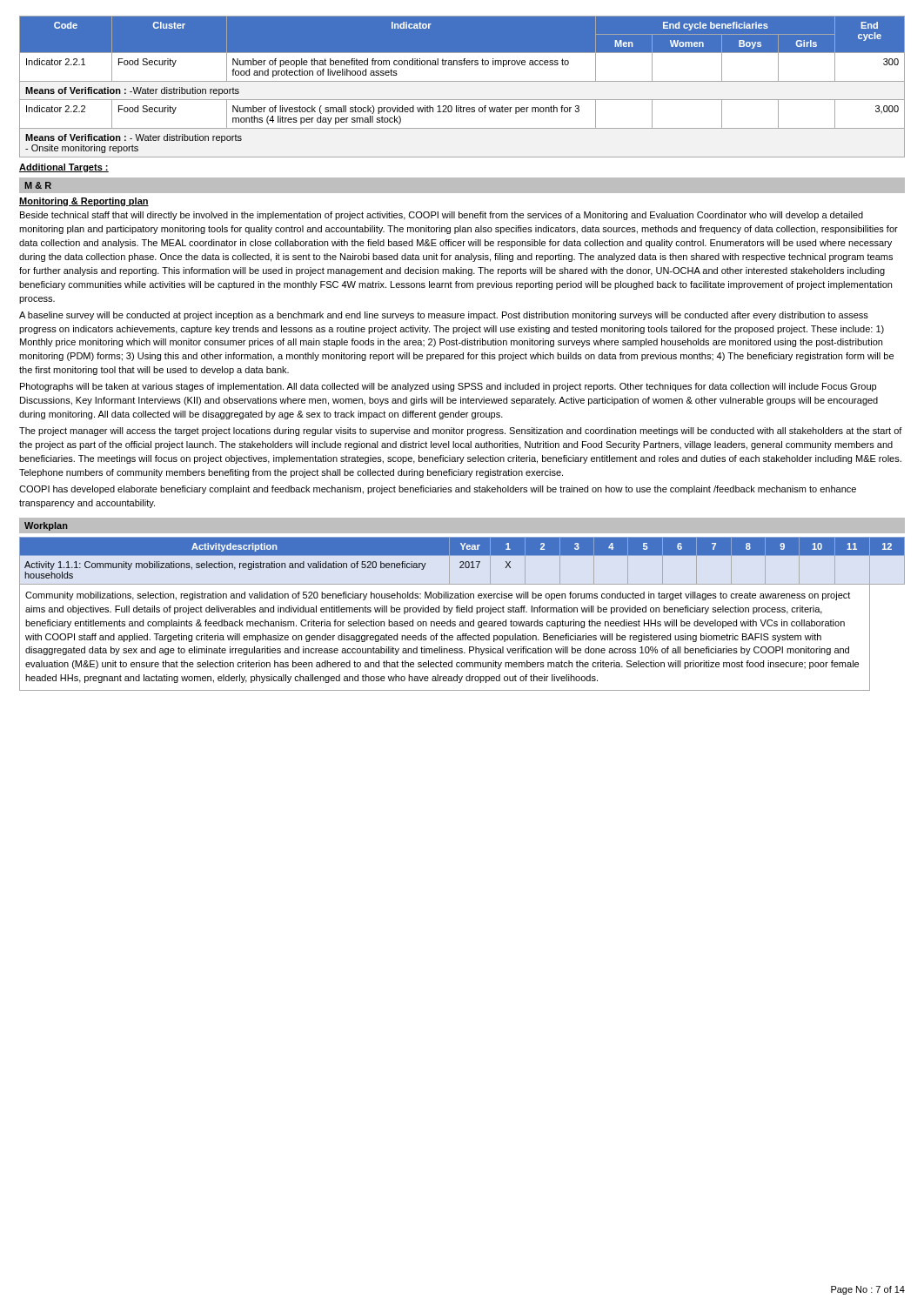Locate the text block containing "Photographs will be taken at various"

[x=449, y=400]
